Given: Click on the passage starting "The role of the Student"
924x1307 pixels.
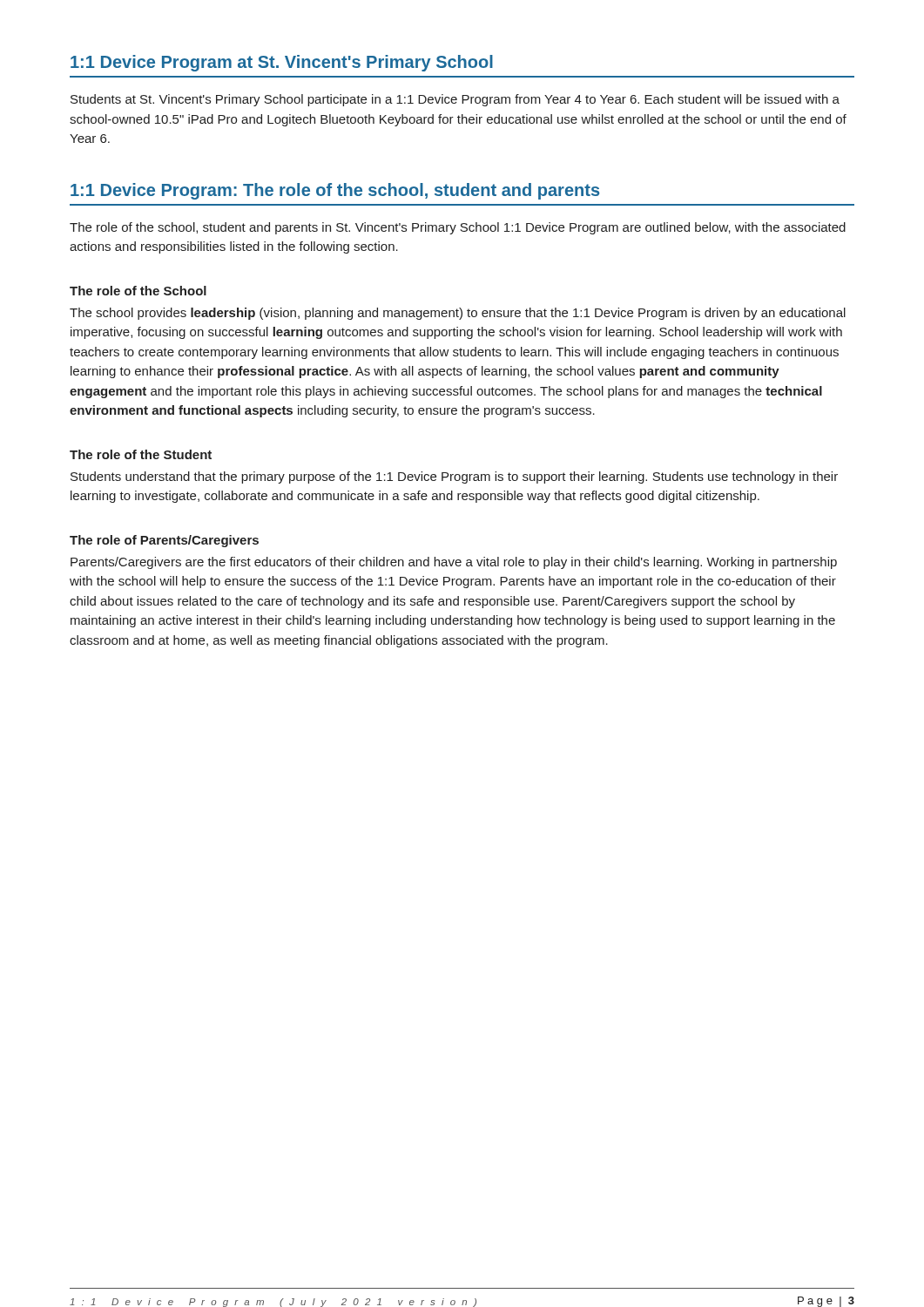Looking at the screenshot, I should click(x=141, y=454).
